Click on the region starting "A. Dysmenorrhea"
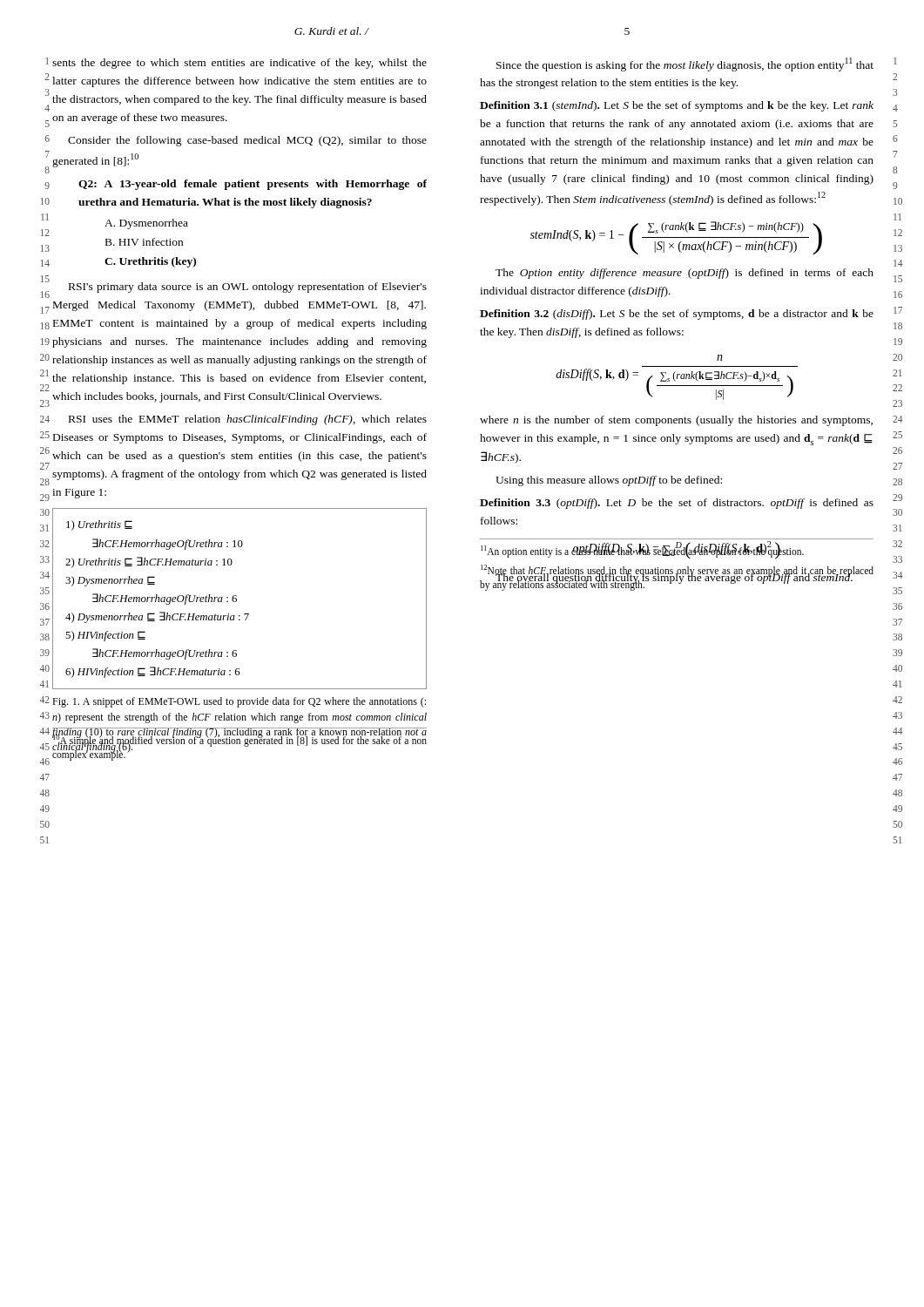The height and width of the screenshot is (1307, 924). click(146, 223)
